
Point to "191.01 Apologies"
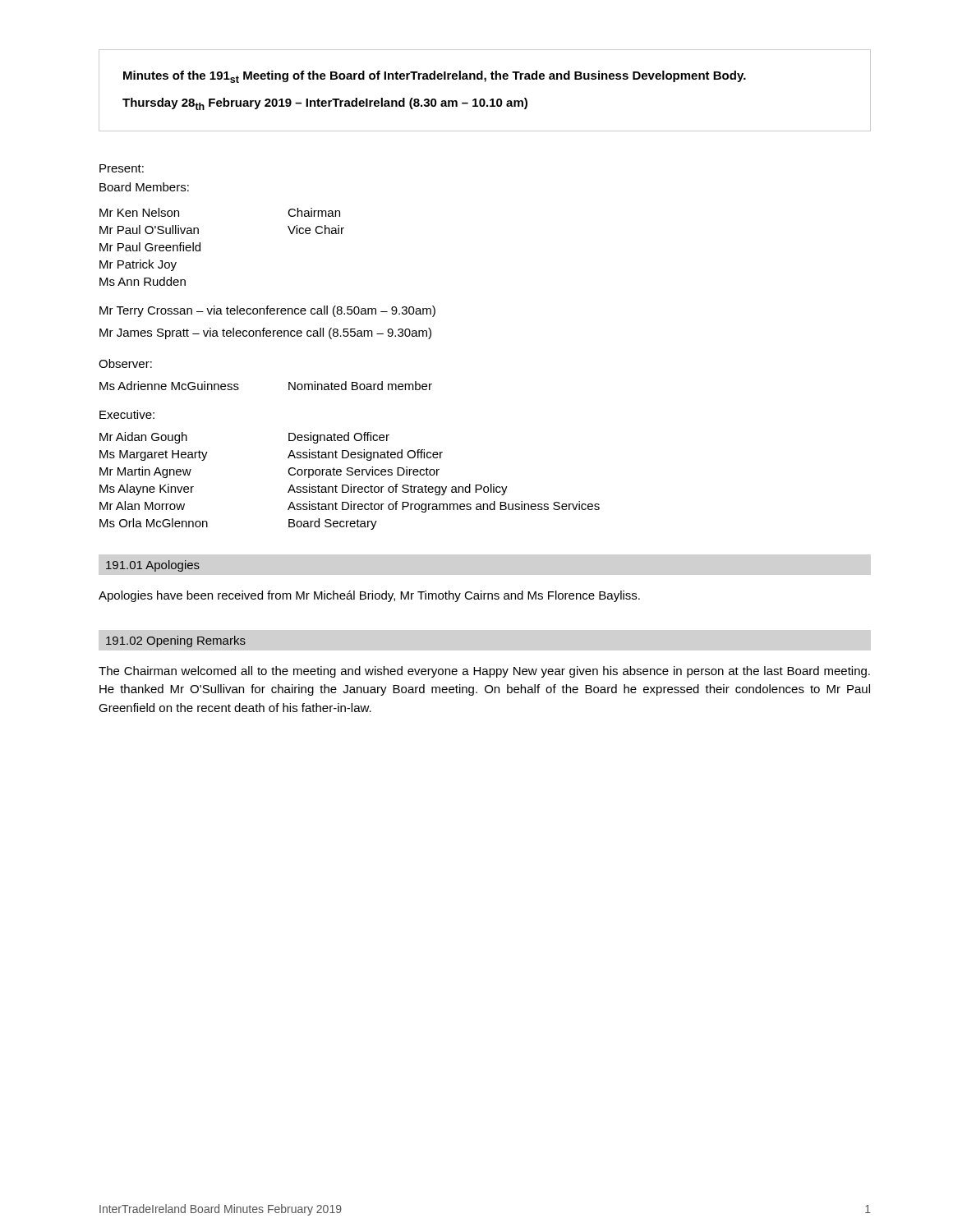point(152,565)
